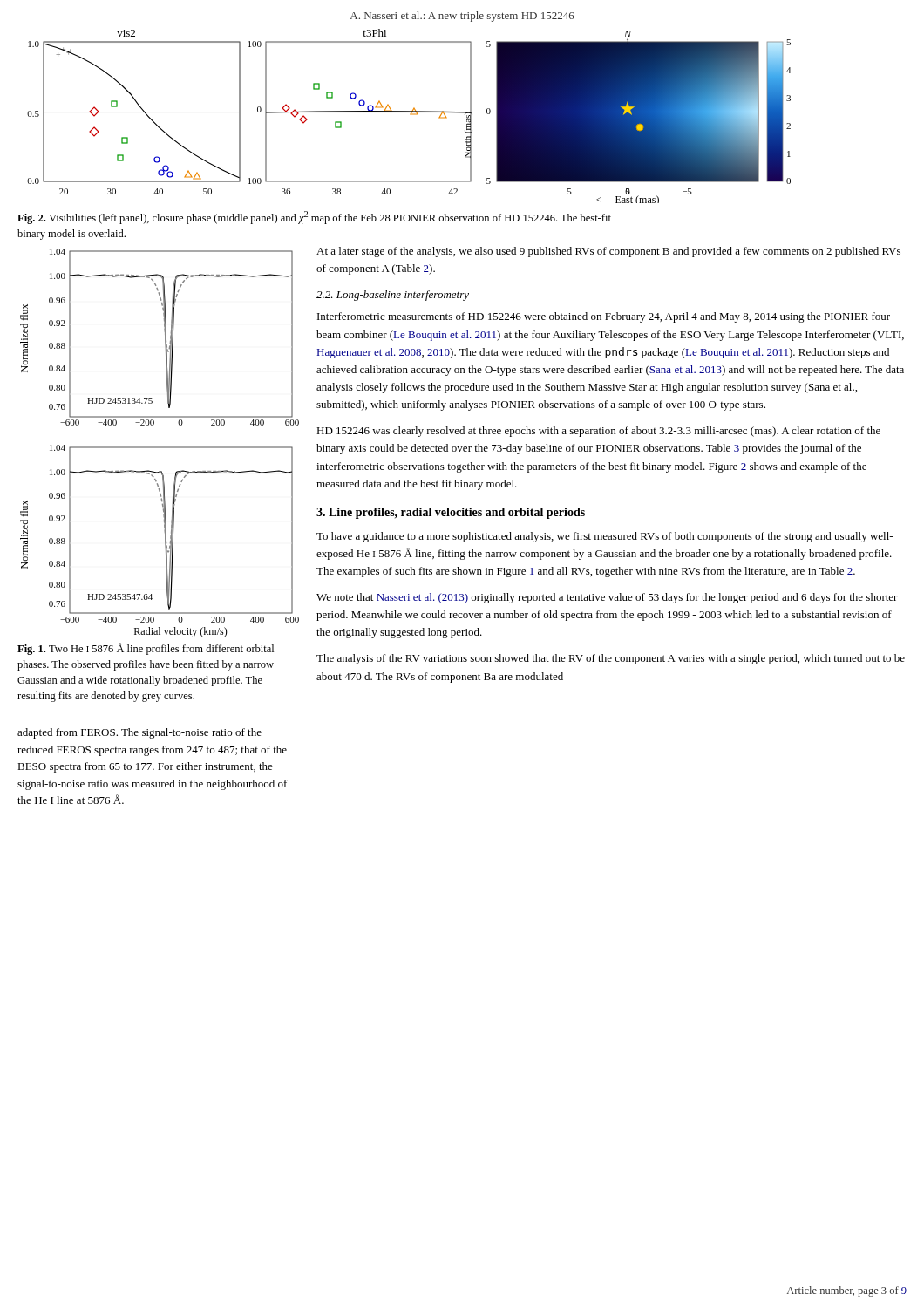Viewport: 924px width, 1308px height.
Task: Locate the block of text that opens with "At a later stage of the"
Action: click(x=609, y=260)
